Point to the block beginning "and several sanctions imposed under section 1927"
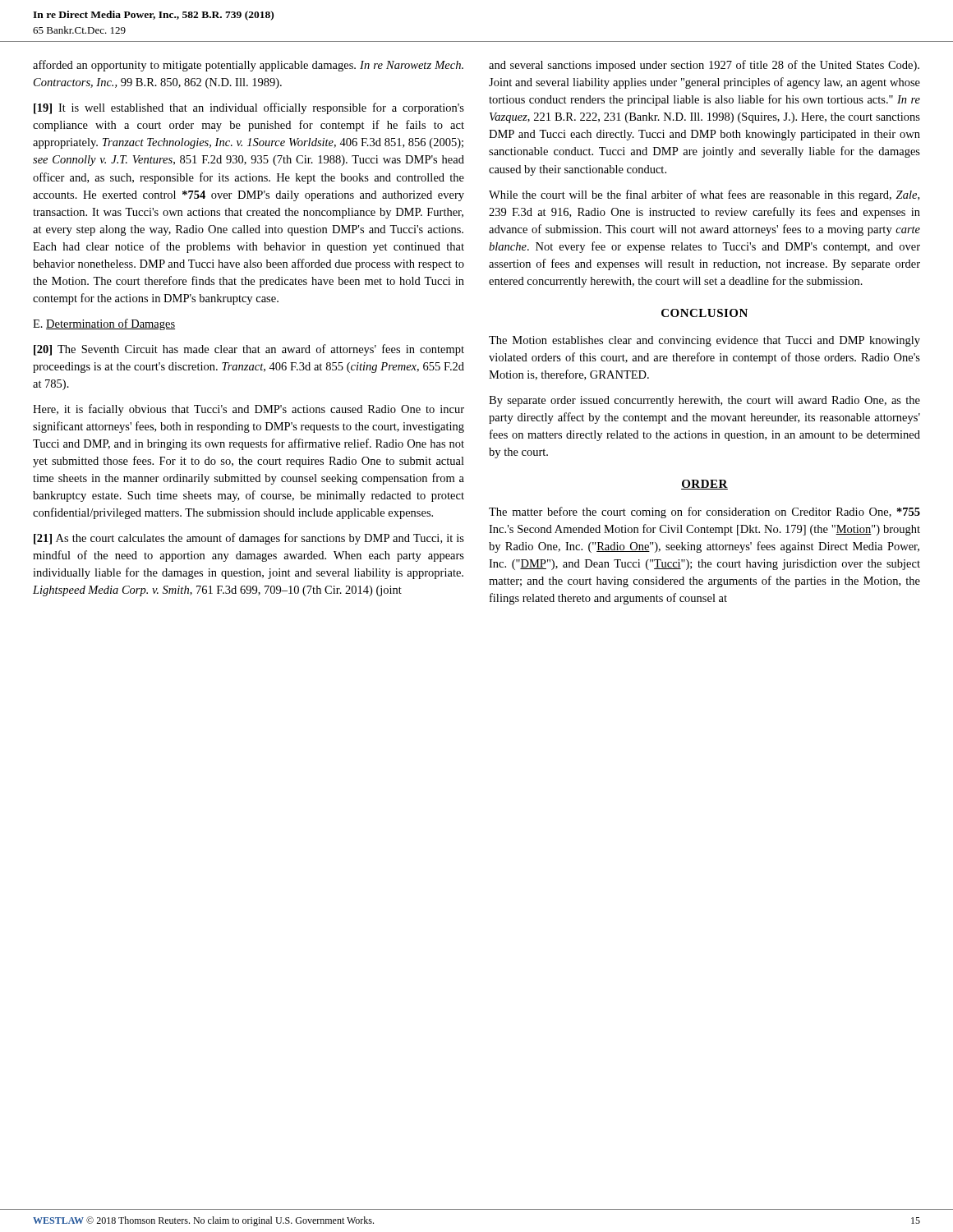Viewport: 953px width, 1232px height. (x=704, y=117)
